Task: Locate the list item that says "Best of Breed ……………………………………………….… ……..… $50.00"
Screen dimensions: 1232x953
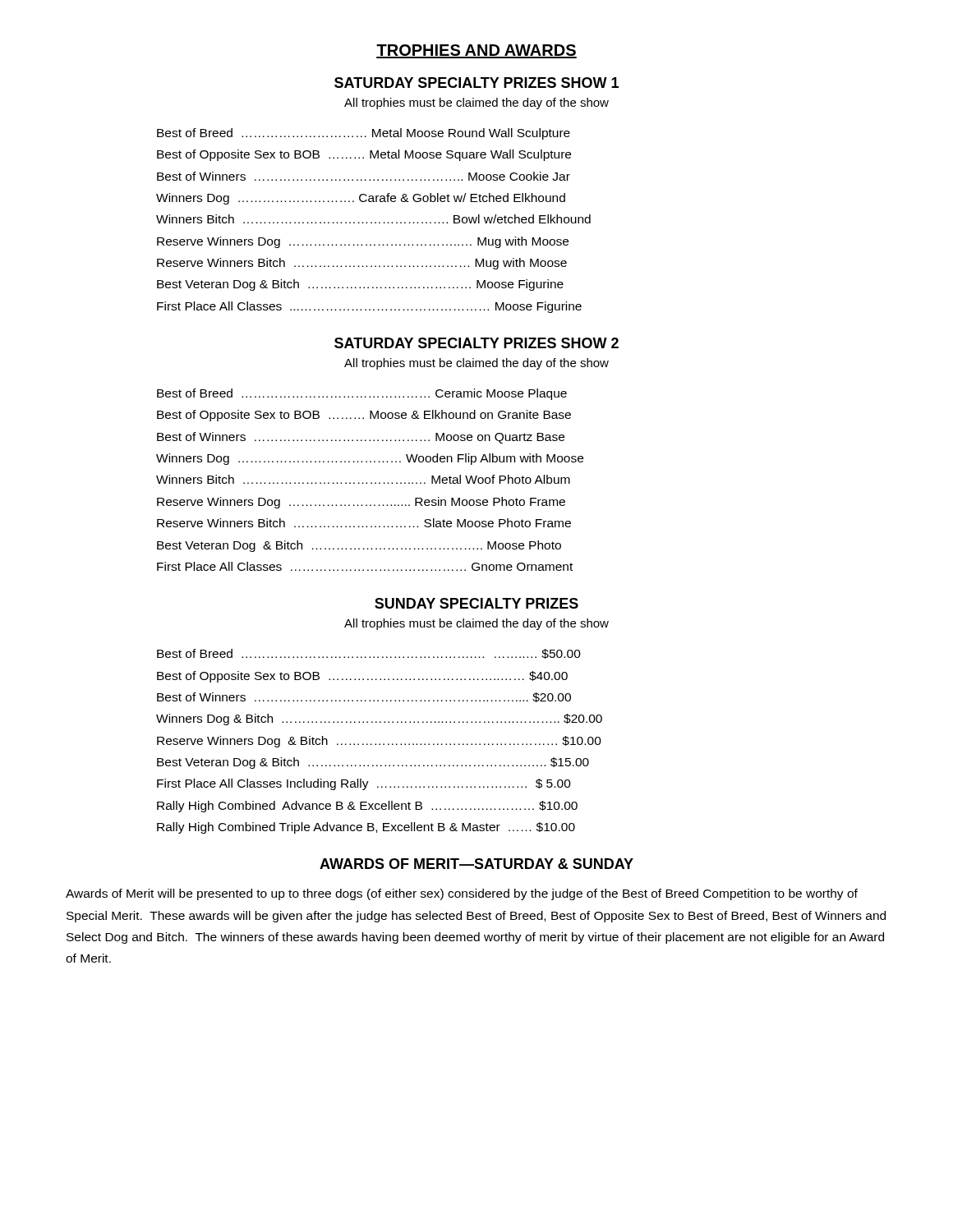Action: (476, 654)
